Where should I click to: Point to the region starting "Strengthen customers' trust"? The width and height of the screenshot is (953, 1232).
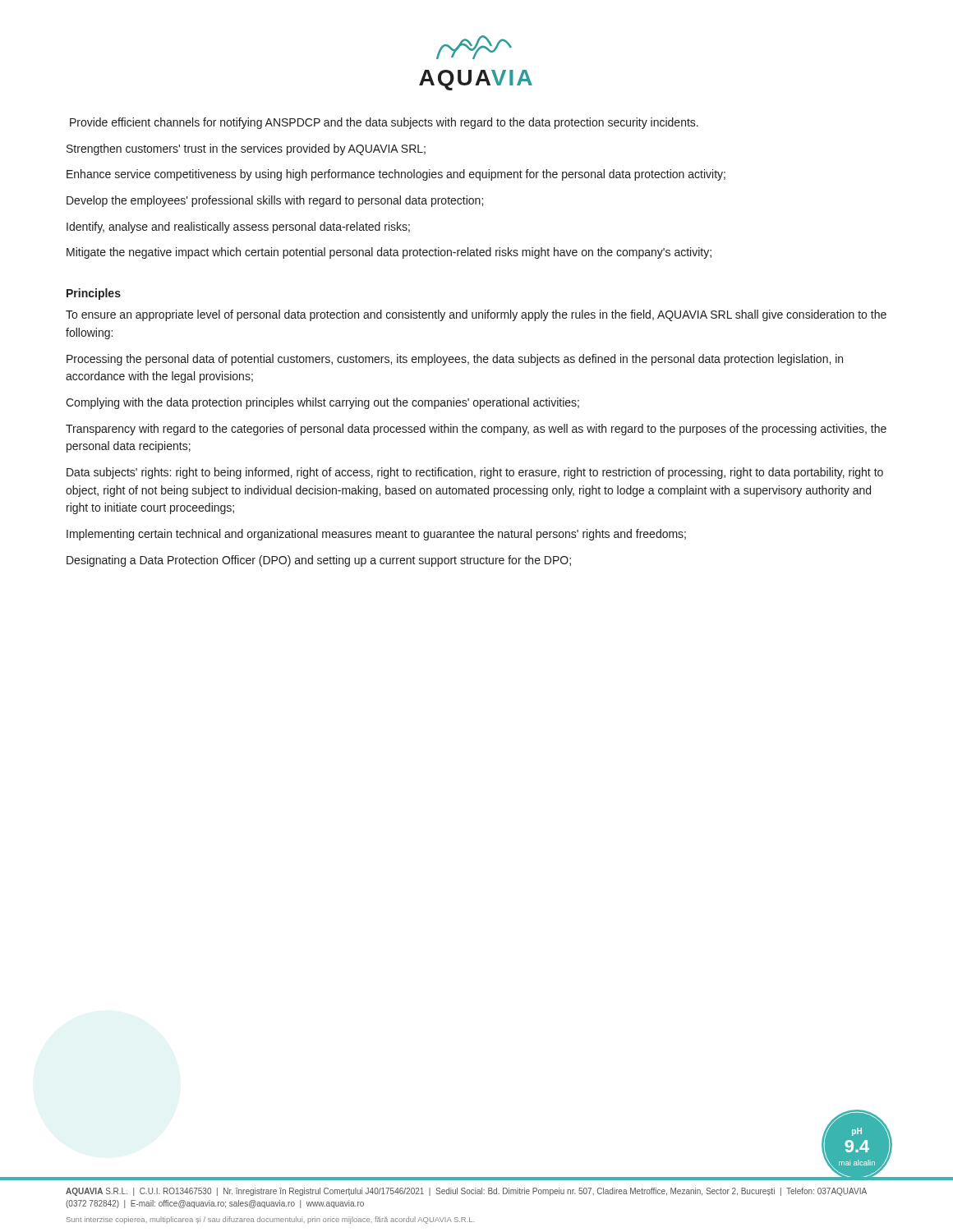point(246,148)
